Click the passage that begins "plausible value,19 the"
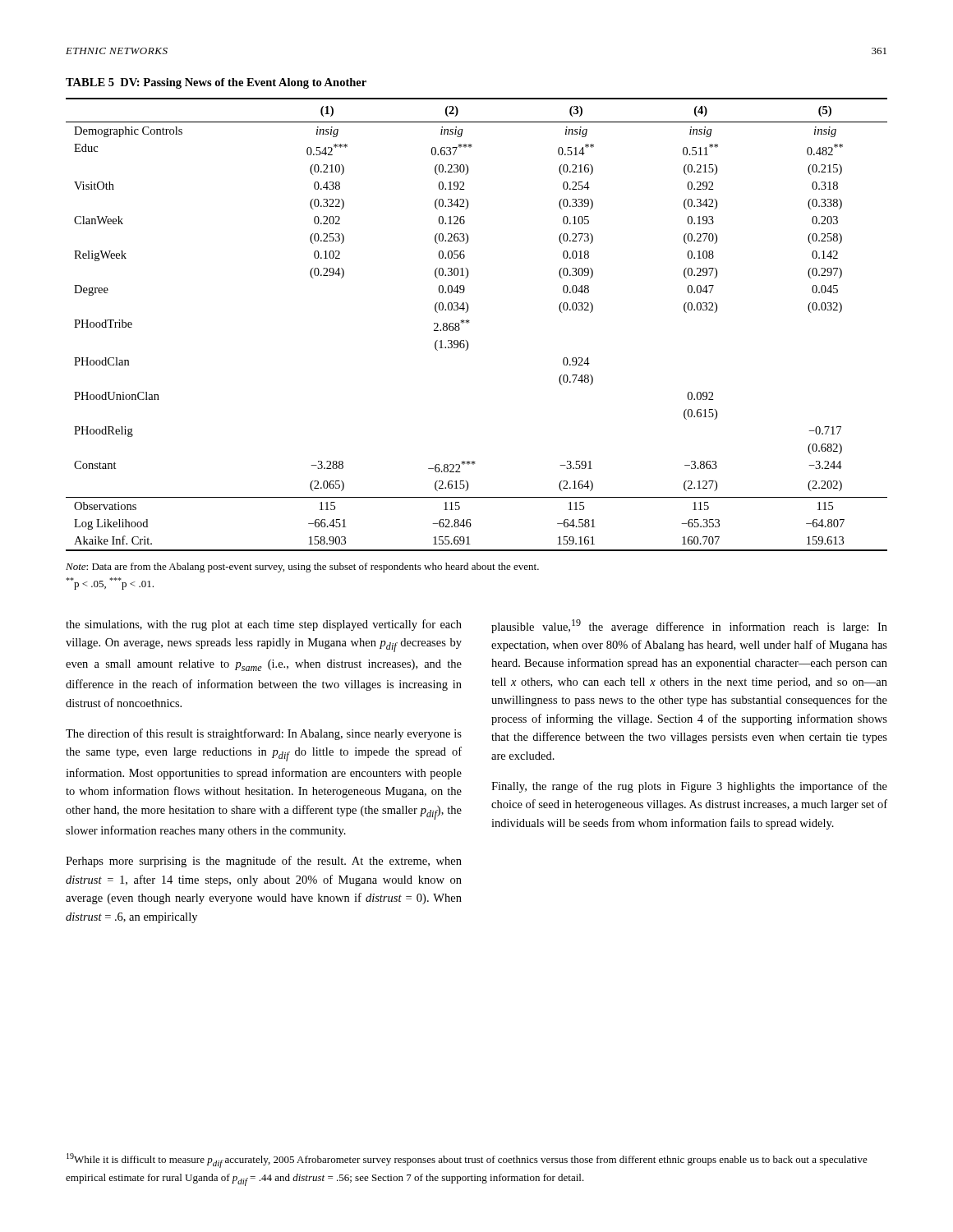This screenshot has width=953, height=1232. pyautogui.click(x=689, y=723)
